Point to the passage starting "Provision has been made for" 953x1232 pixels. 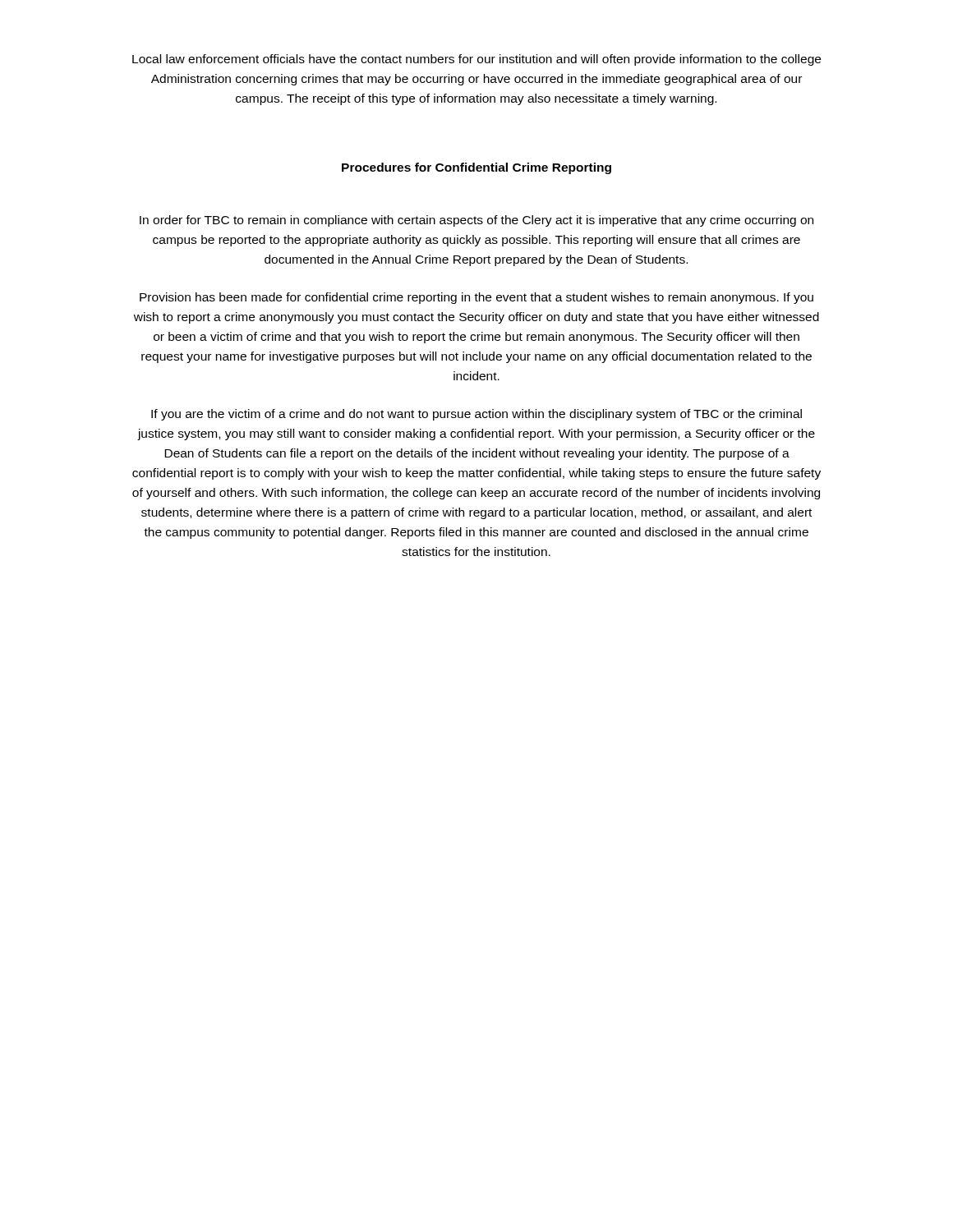point(476,336)
